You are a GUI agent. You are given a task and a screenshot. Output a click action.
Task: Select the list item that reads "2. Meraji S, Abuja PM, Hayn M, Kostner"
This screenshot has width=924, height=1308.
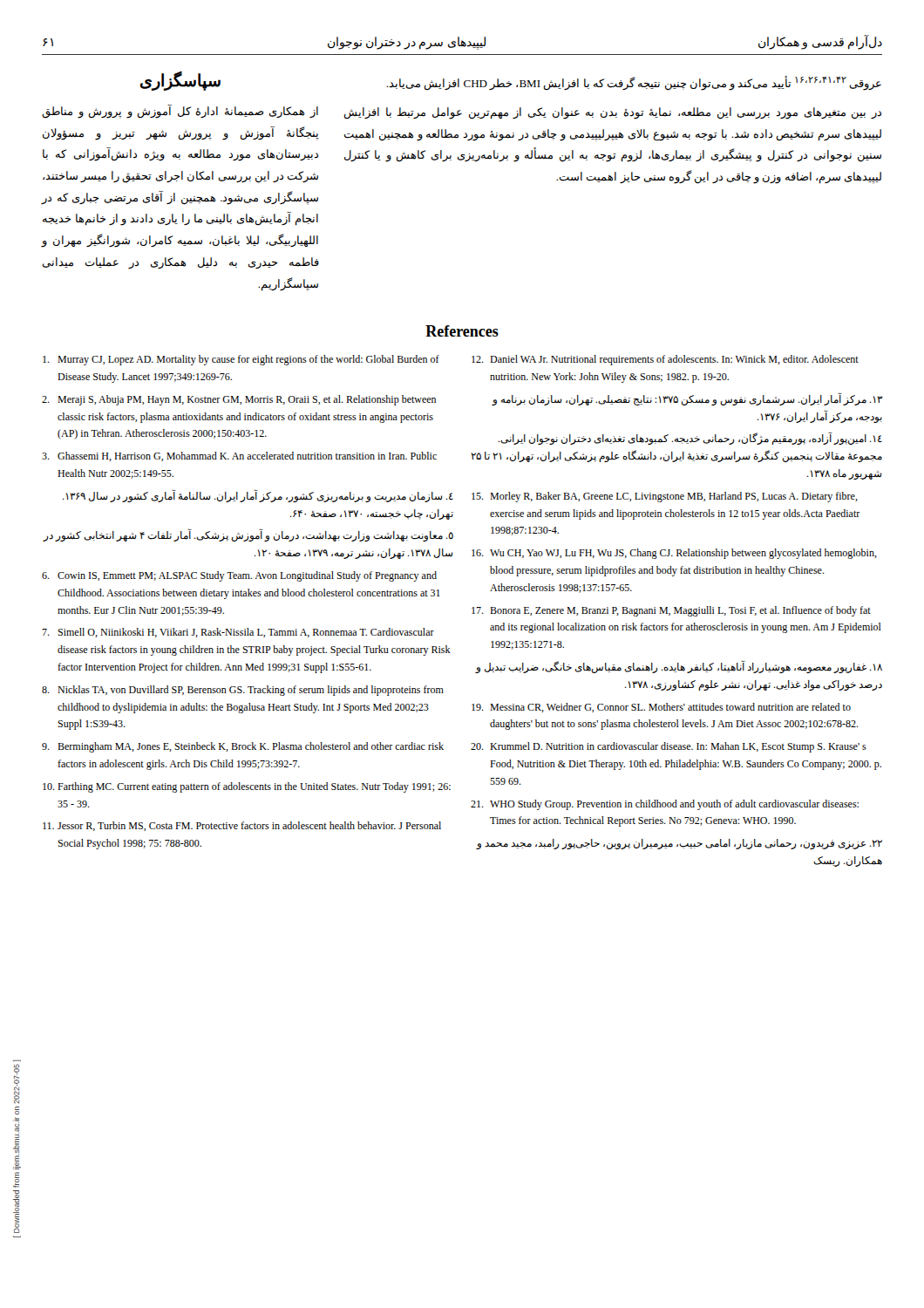(248, 417)
